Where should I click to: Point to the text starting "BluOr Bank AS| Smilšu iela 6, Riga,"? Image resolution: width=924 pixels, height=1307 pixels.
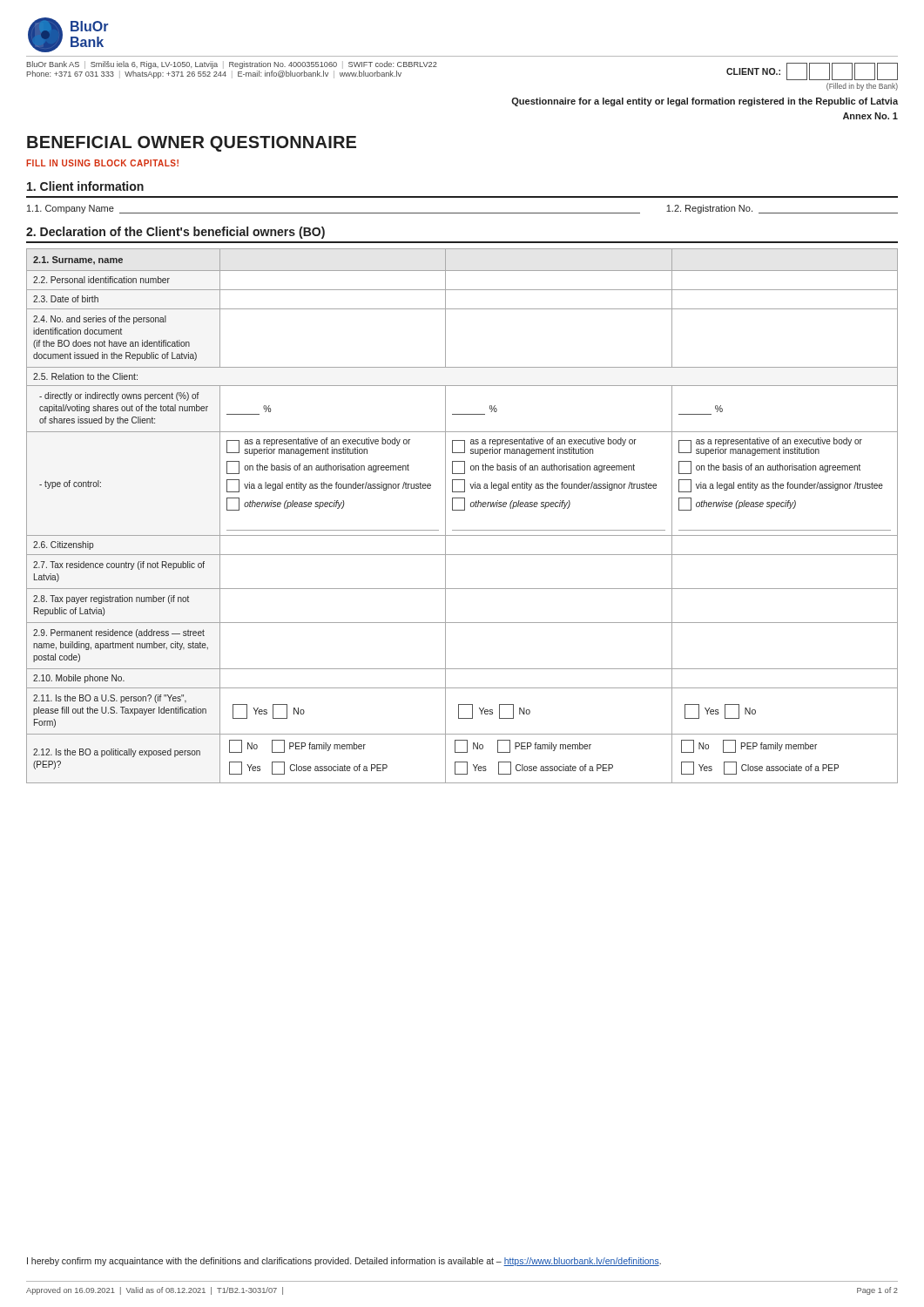click(232, 65)
